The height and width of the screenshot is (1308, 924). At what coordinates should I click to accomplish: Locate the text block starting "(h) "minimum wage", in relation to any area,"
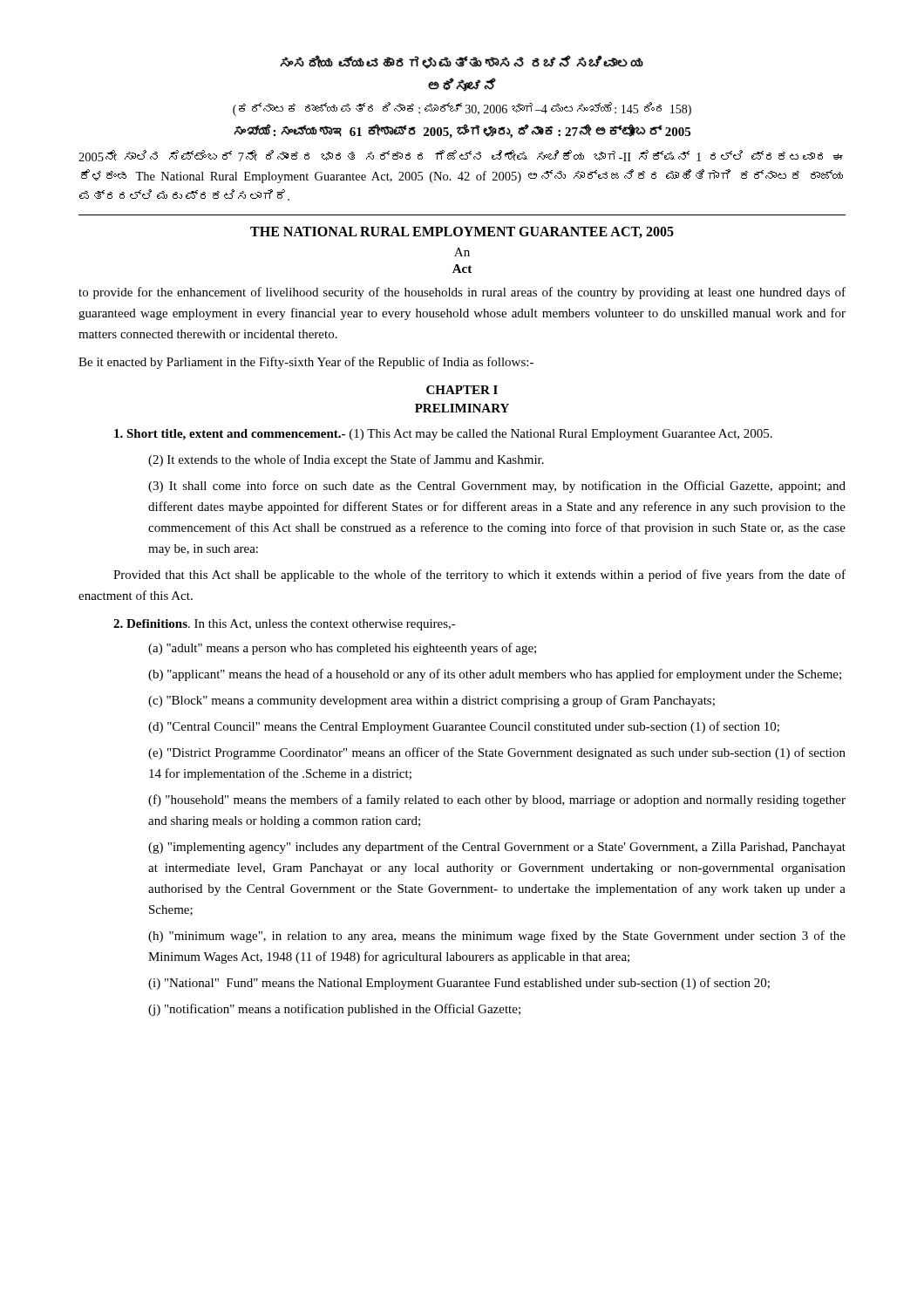[x=497, y=946]
